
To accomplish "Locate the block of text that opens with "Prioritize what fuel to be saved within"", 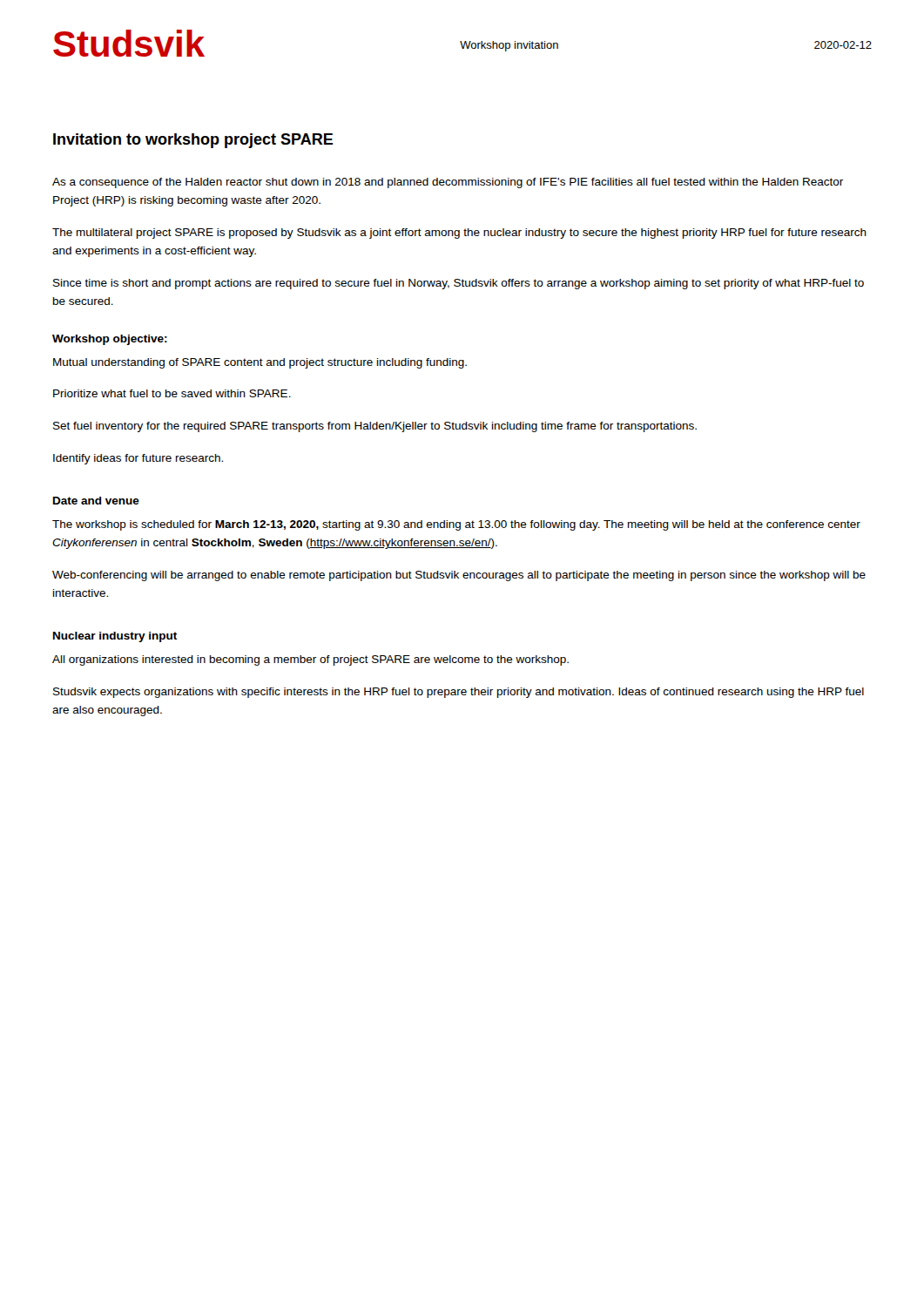I will click(x=172, y=394).
